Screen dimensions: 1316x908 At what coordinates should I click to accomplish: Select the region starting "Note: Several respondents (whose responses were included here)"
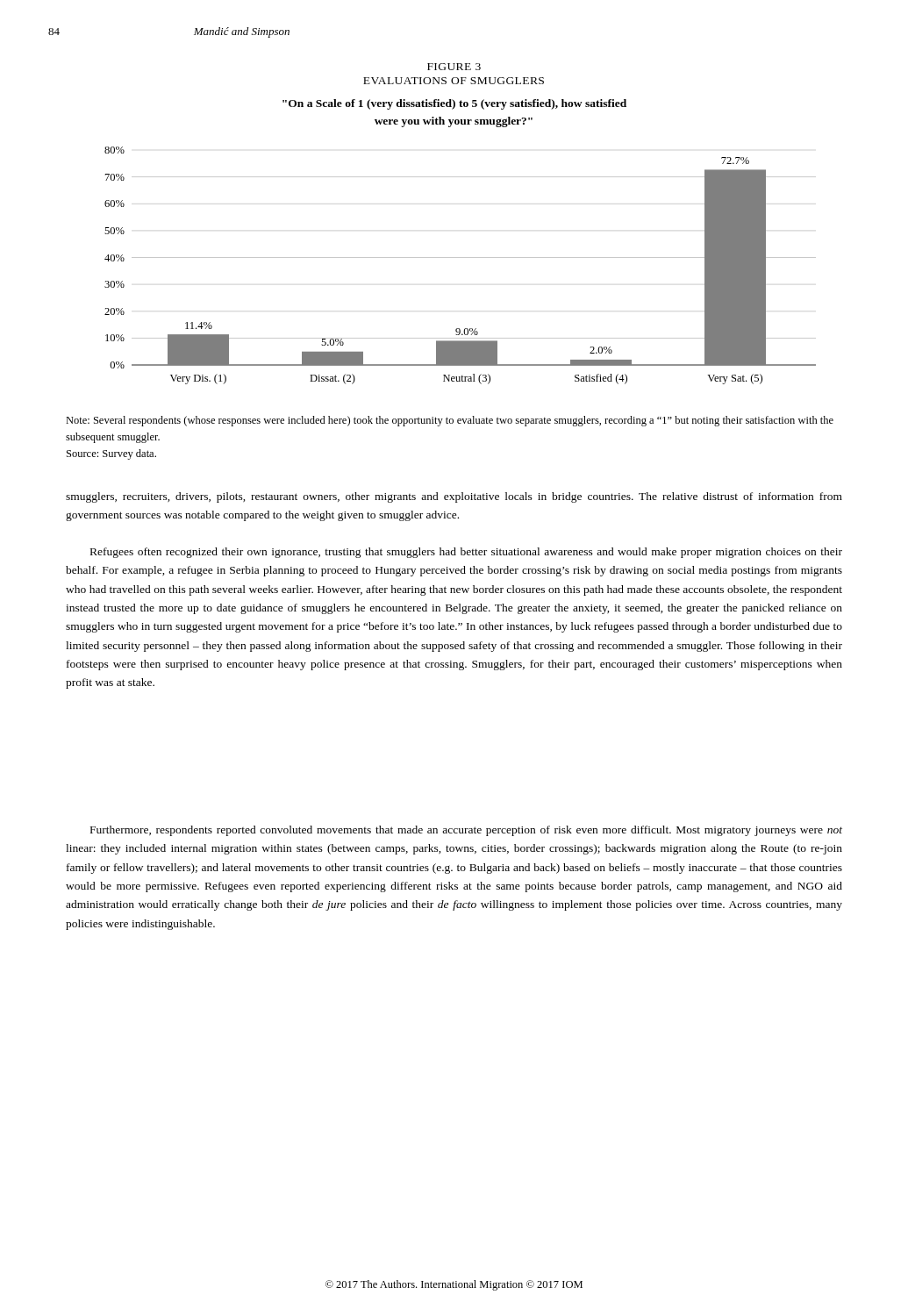[450, 421]
